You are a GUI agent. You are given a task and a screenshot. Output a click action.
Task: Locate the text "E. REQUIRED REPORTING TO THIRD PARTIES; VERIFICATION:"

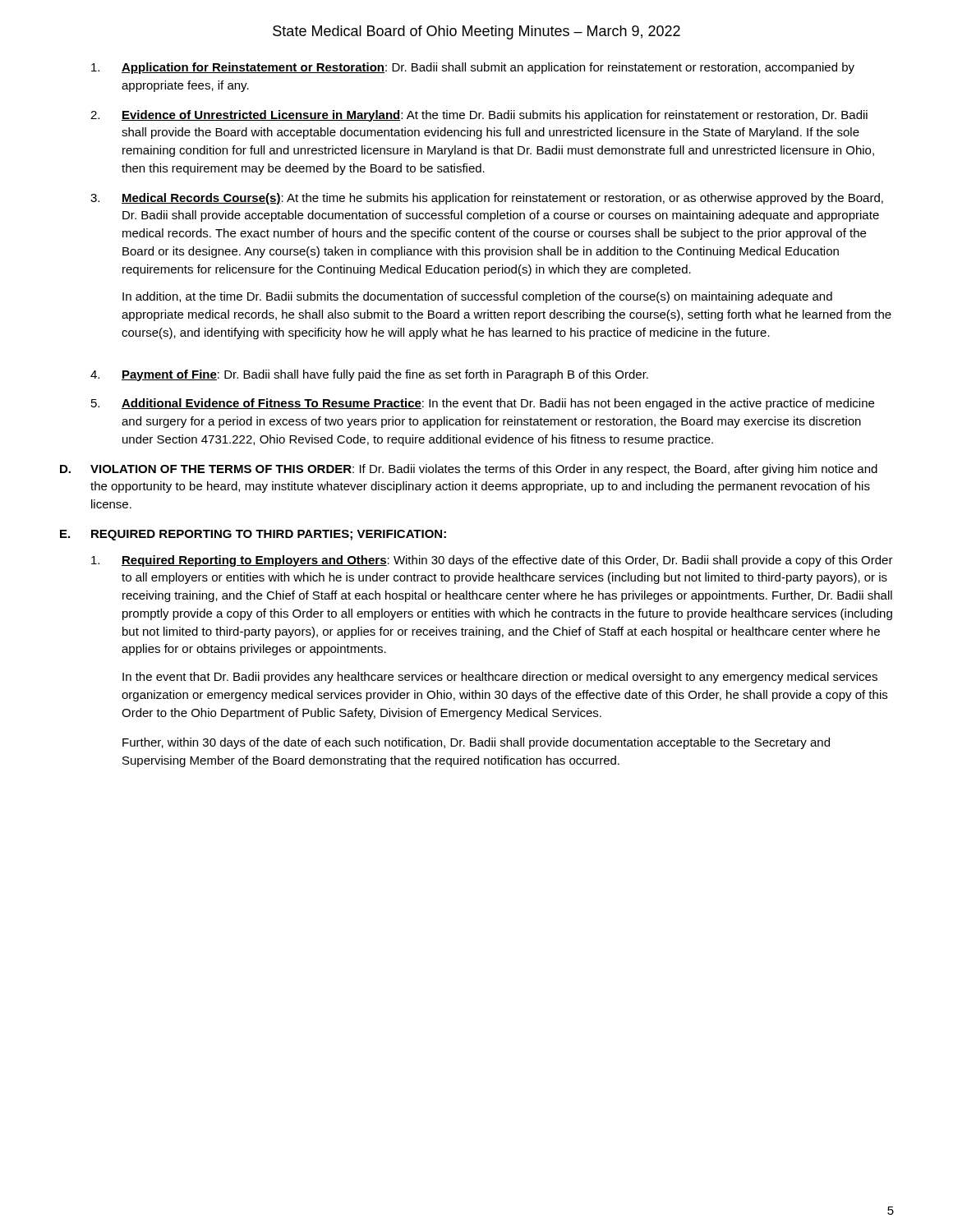pyautogui.click(x=253, y=535)
